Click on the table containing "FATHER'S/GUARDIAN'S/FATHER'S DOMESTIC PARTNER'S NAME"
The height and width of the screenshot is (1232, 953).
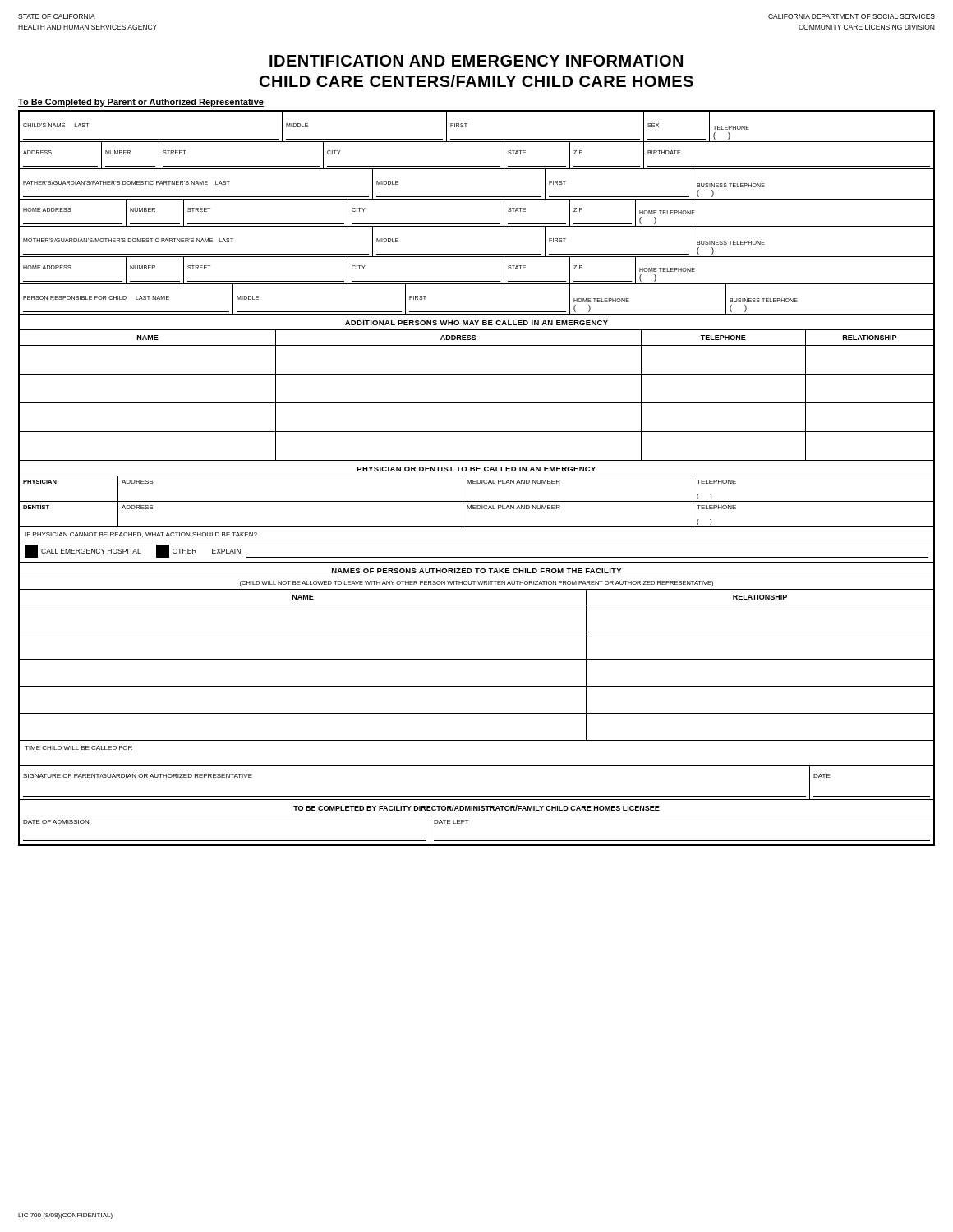[476, 184]
